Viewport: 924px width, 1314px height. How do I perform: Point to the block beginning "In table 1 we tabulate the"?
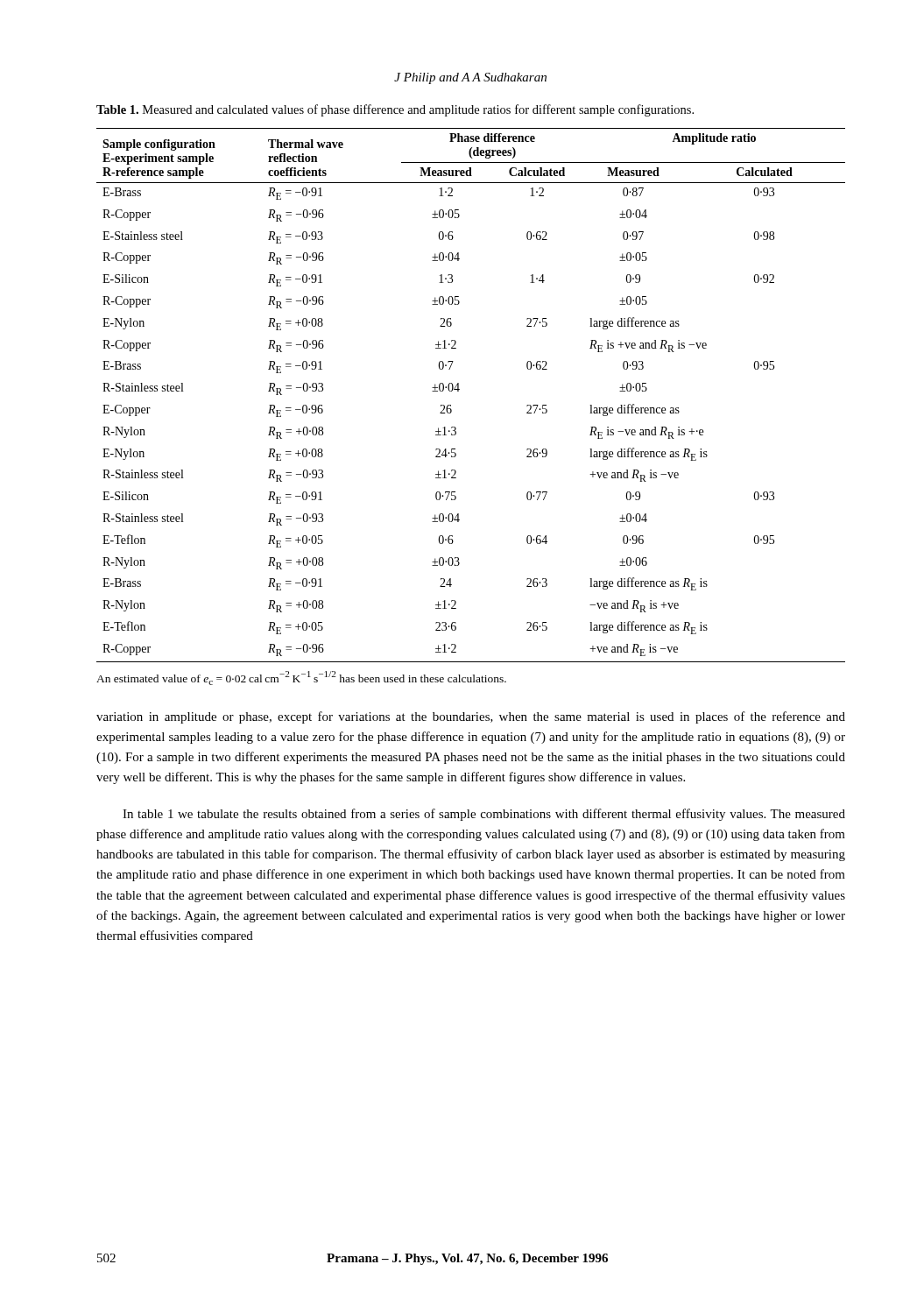[471, 875]
